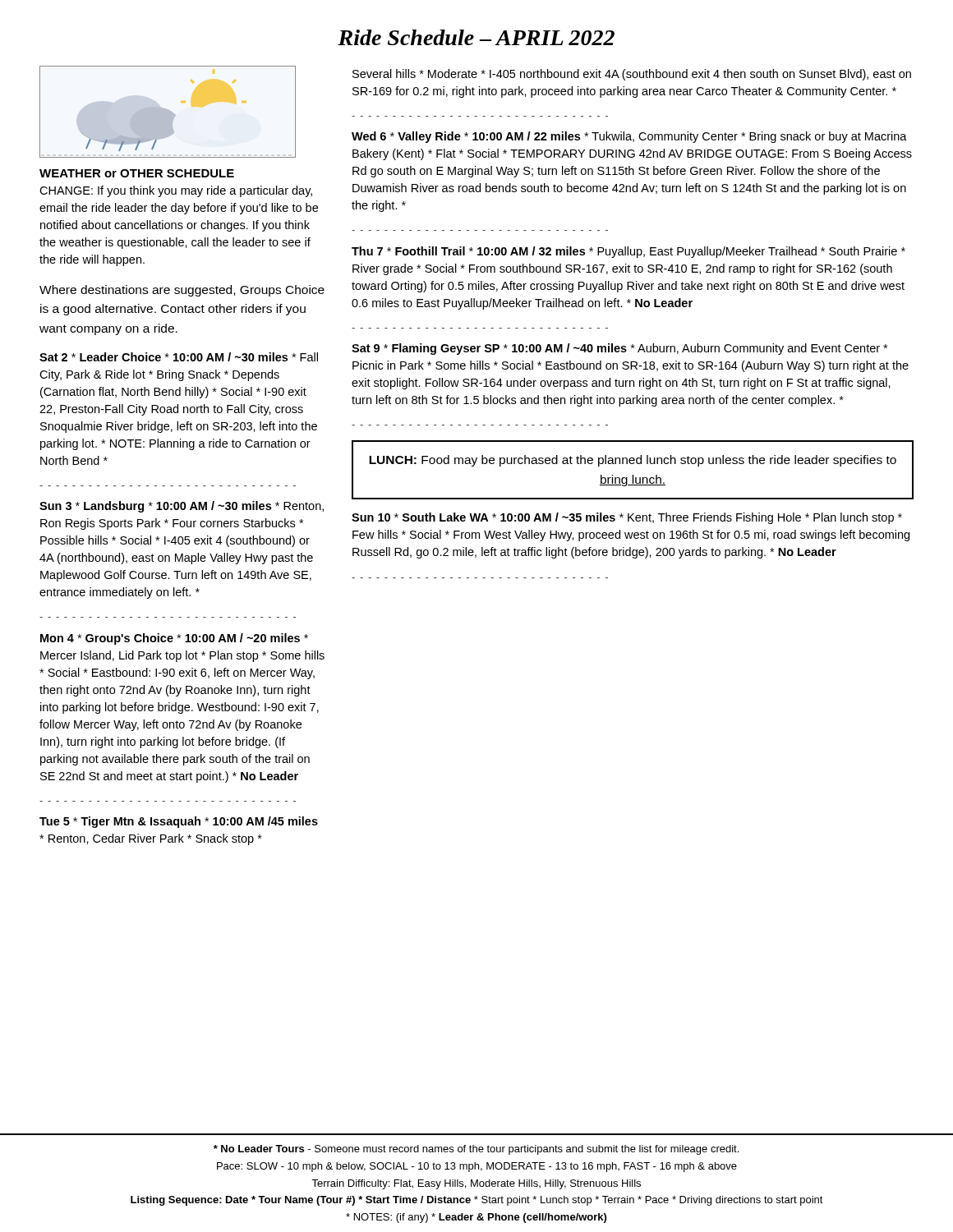The width and height of the screenshot is (953, 1232).
Task: Click on the text block containing "Mon 4 *"
Action: [x=182, y=707]
